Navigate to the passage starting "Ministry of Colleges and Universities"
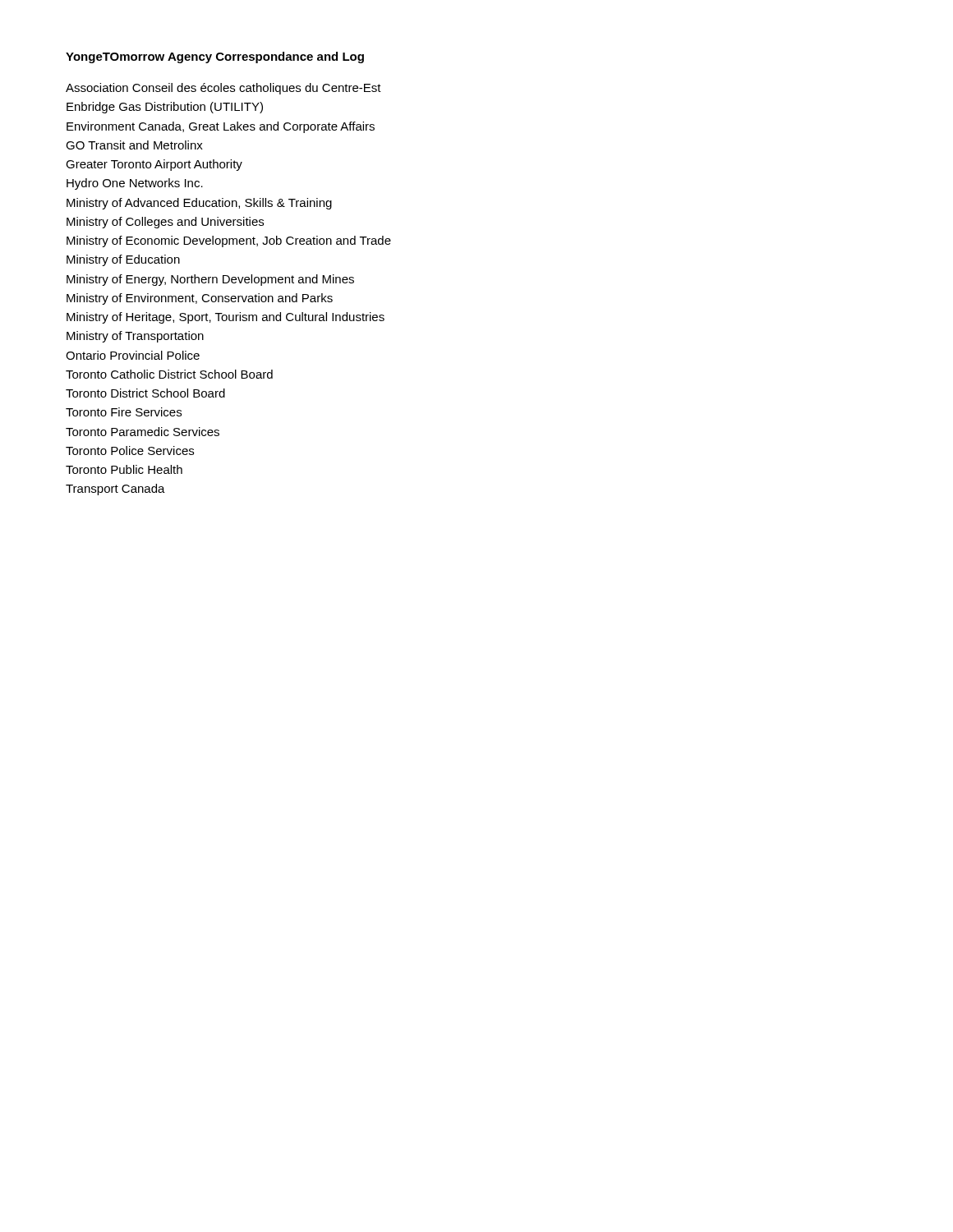The width and height of the screenshot is (953, 1232). click(x=165, y=221)
